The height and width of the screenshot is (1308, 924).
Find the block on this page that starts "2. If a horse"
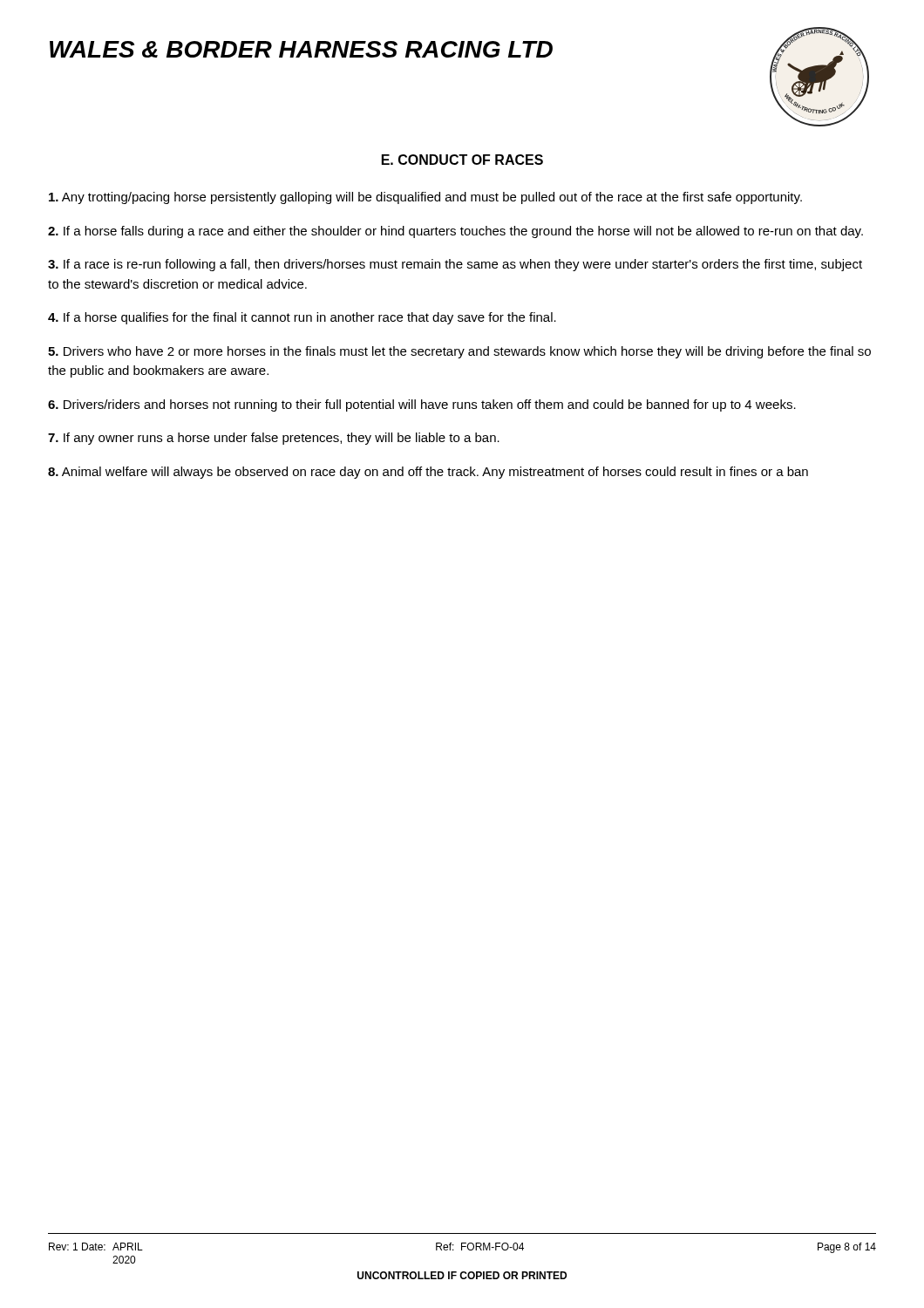tap(456, 230)
